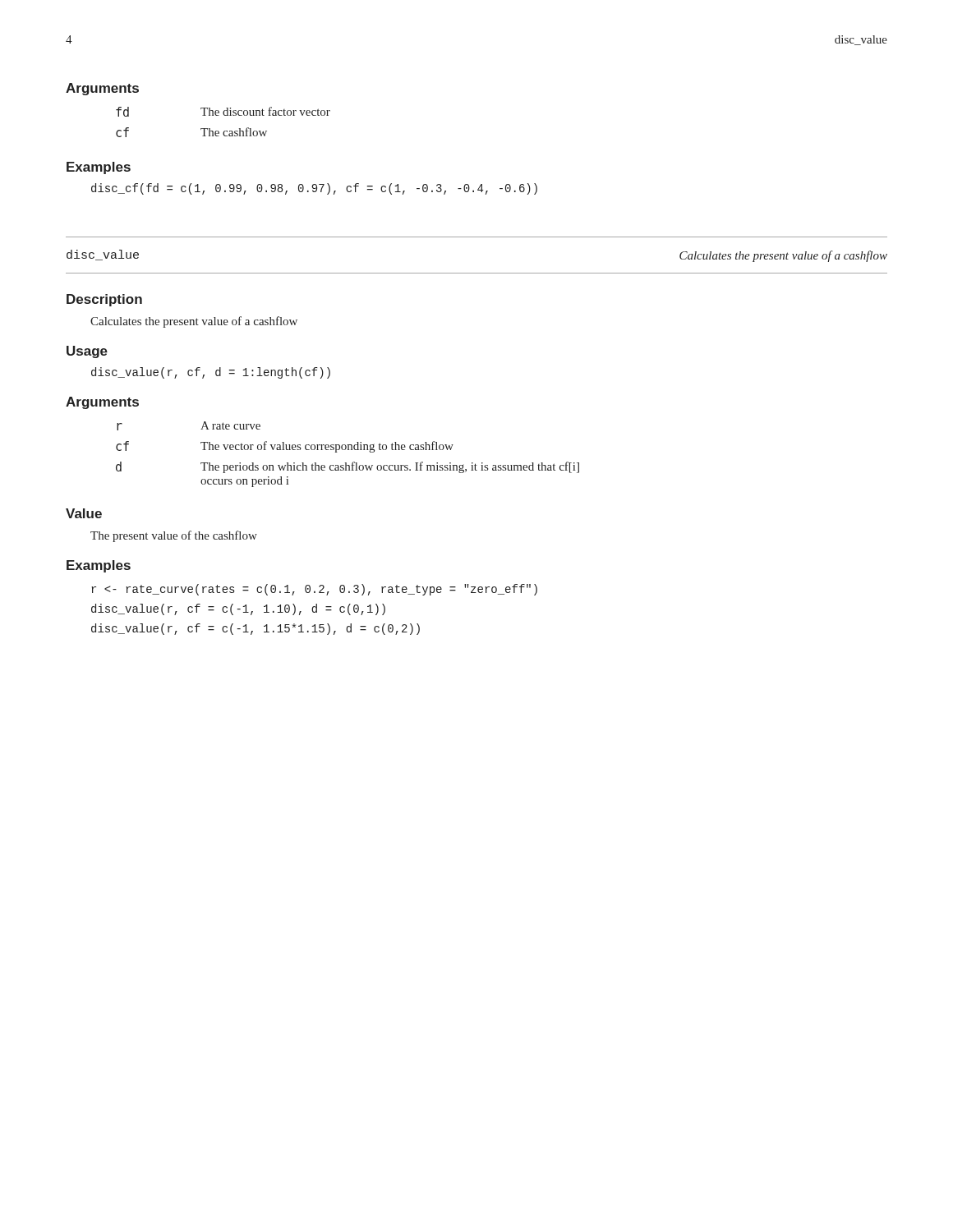
Task: Select the table that reads "The cashflow"
Action: 489,124
